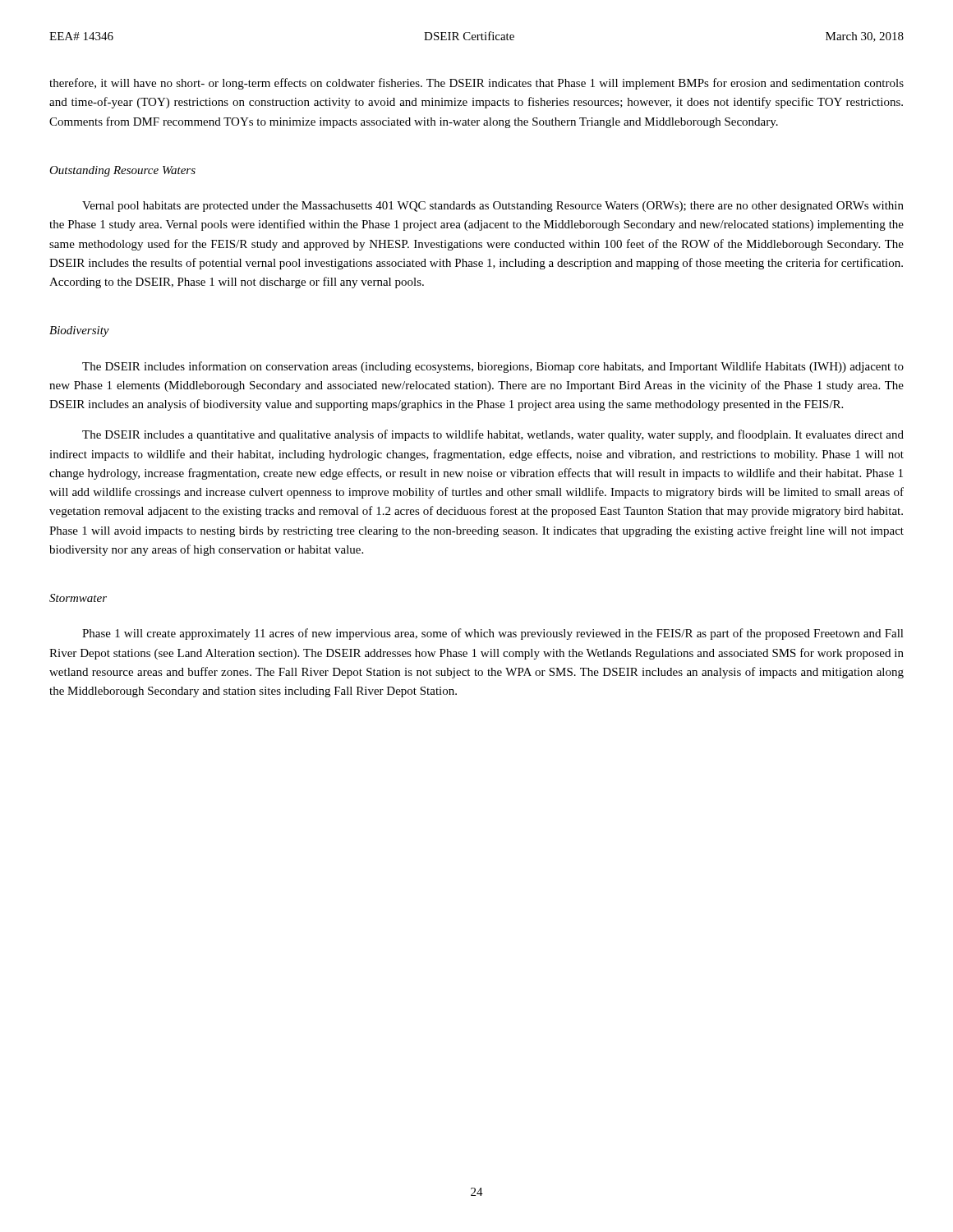Find the passage starting "Vernal pool habitats are protected under the Massachusetts"
Viewport: 953px width, 1232px height.
(x=476, y=244)
